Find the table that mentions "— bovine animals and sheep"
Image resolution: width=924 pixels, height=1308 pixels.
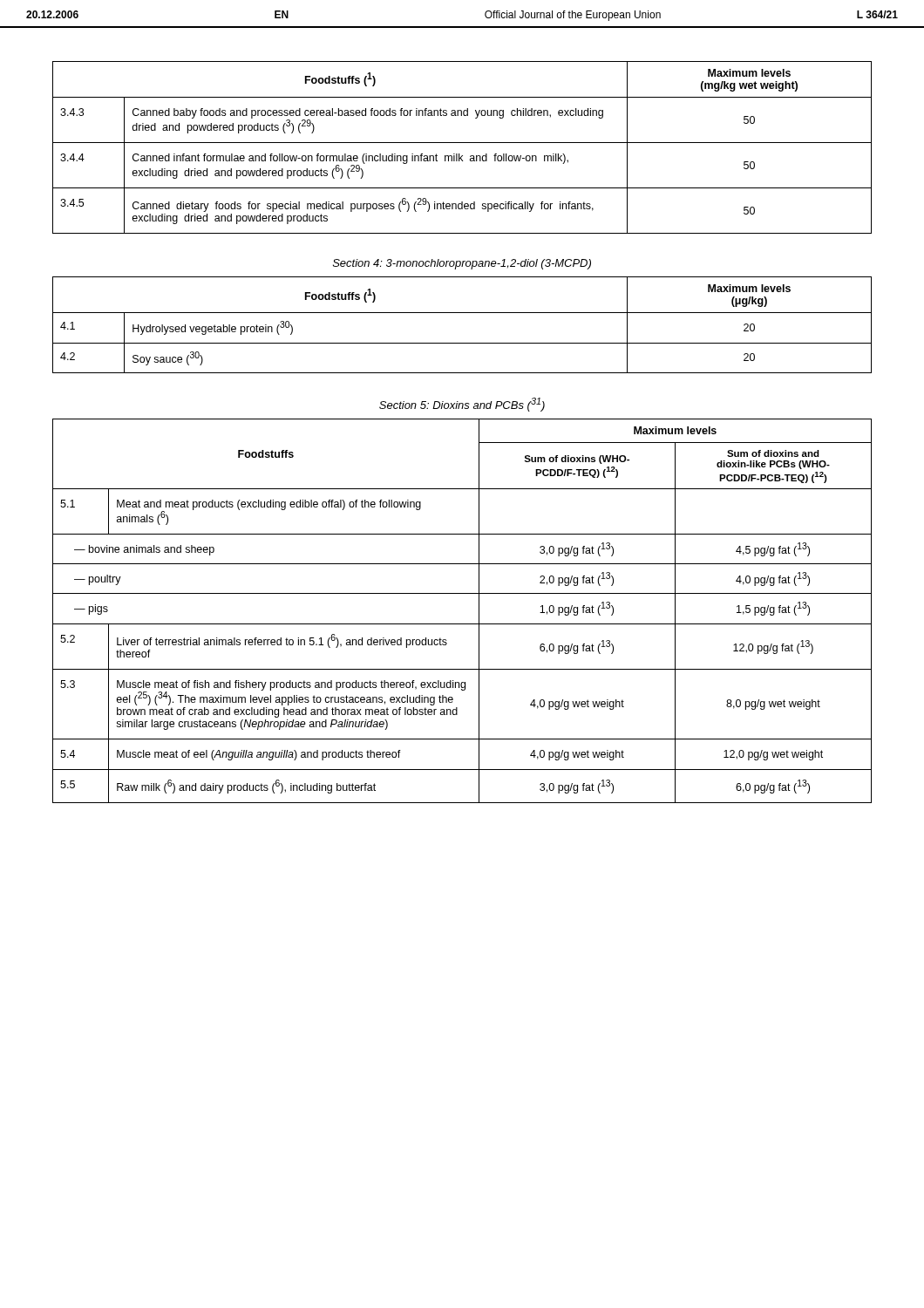462,611
